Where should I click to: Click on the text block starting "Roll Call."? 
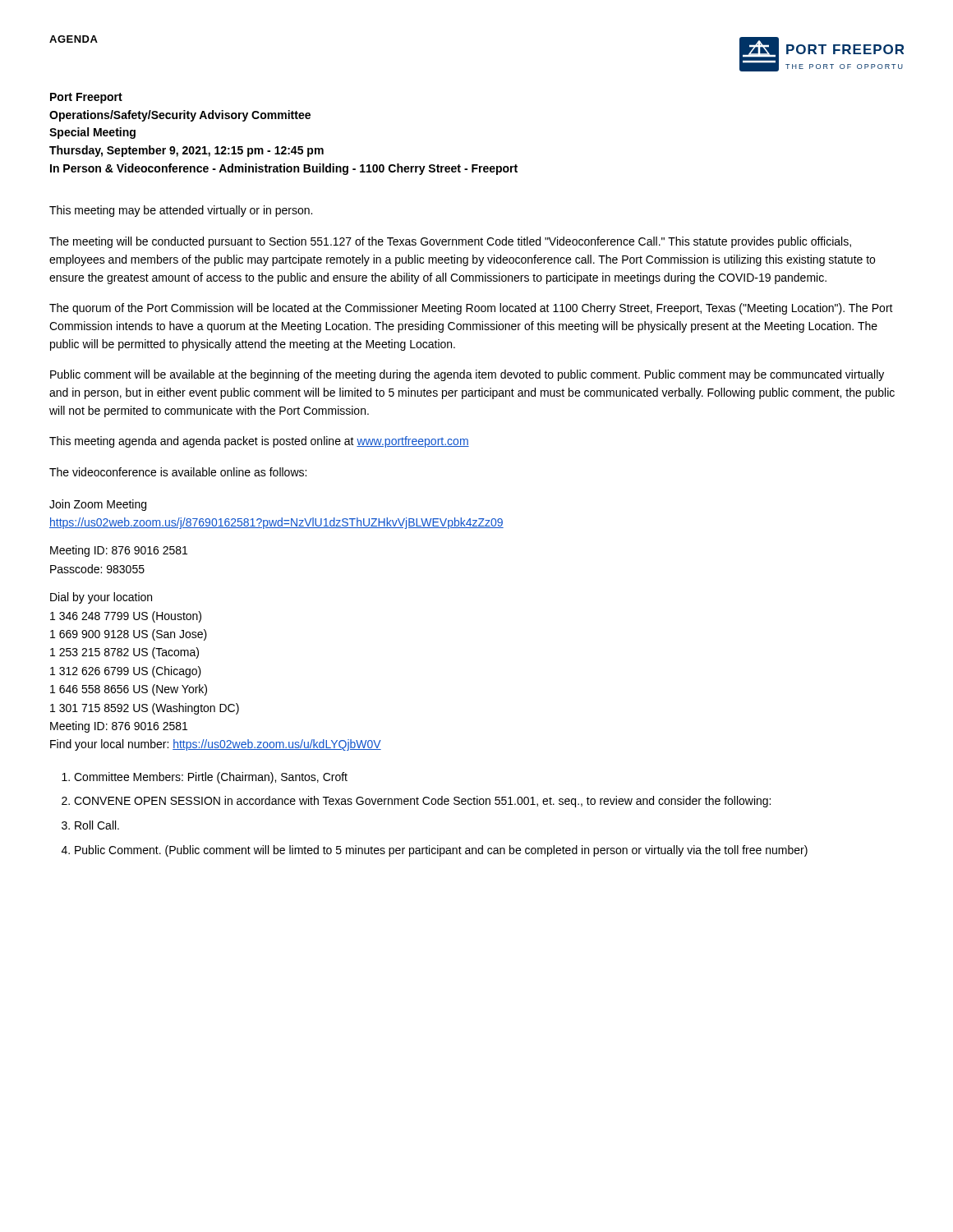pos(97,826)
